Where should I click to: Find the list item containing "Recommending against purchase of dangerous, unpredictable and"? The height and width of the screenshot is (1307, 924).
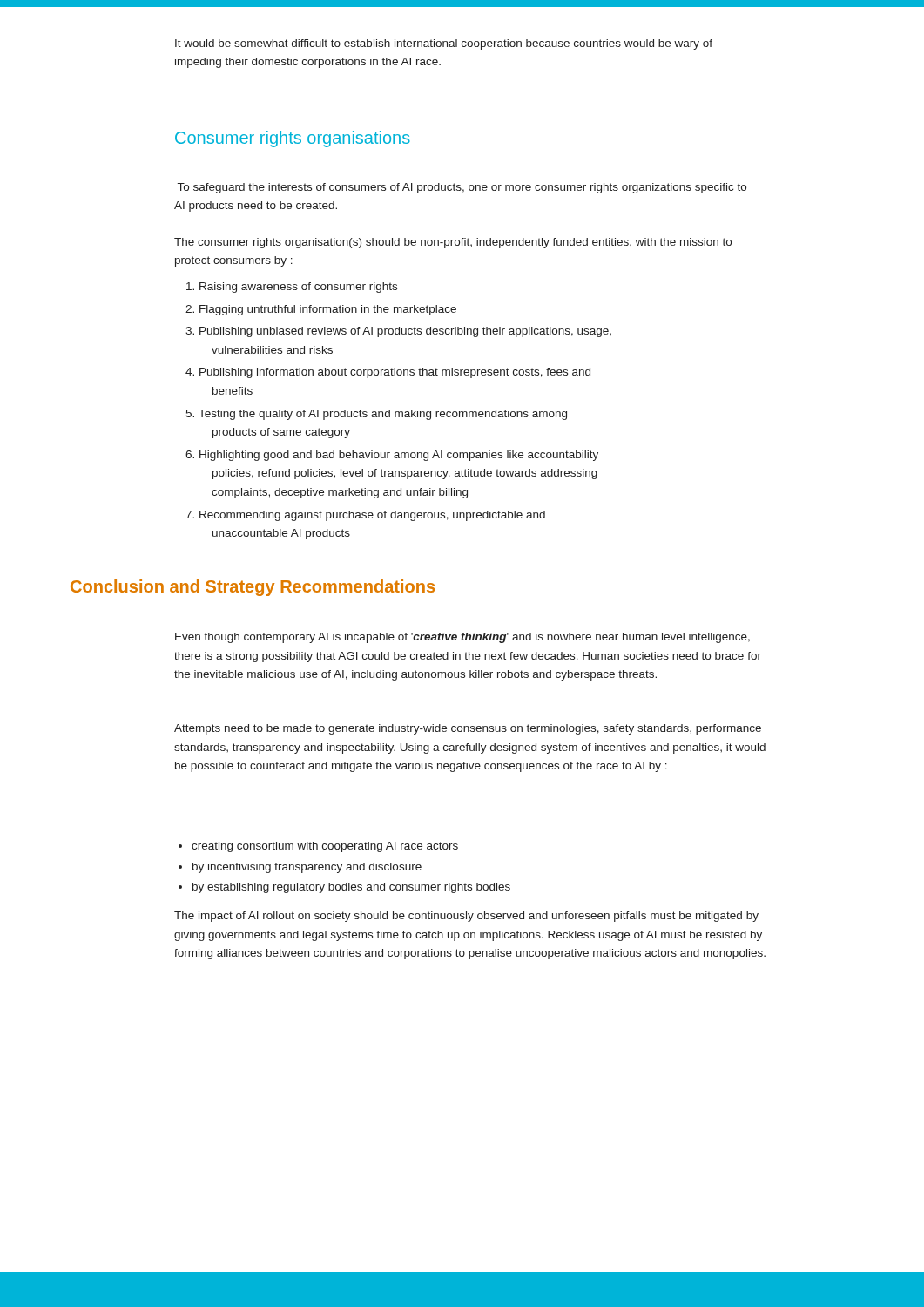click(x=474, y=524)
